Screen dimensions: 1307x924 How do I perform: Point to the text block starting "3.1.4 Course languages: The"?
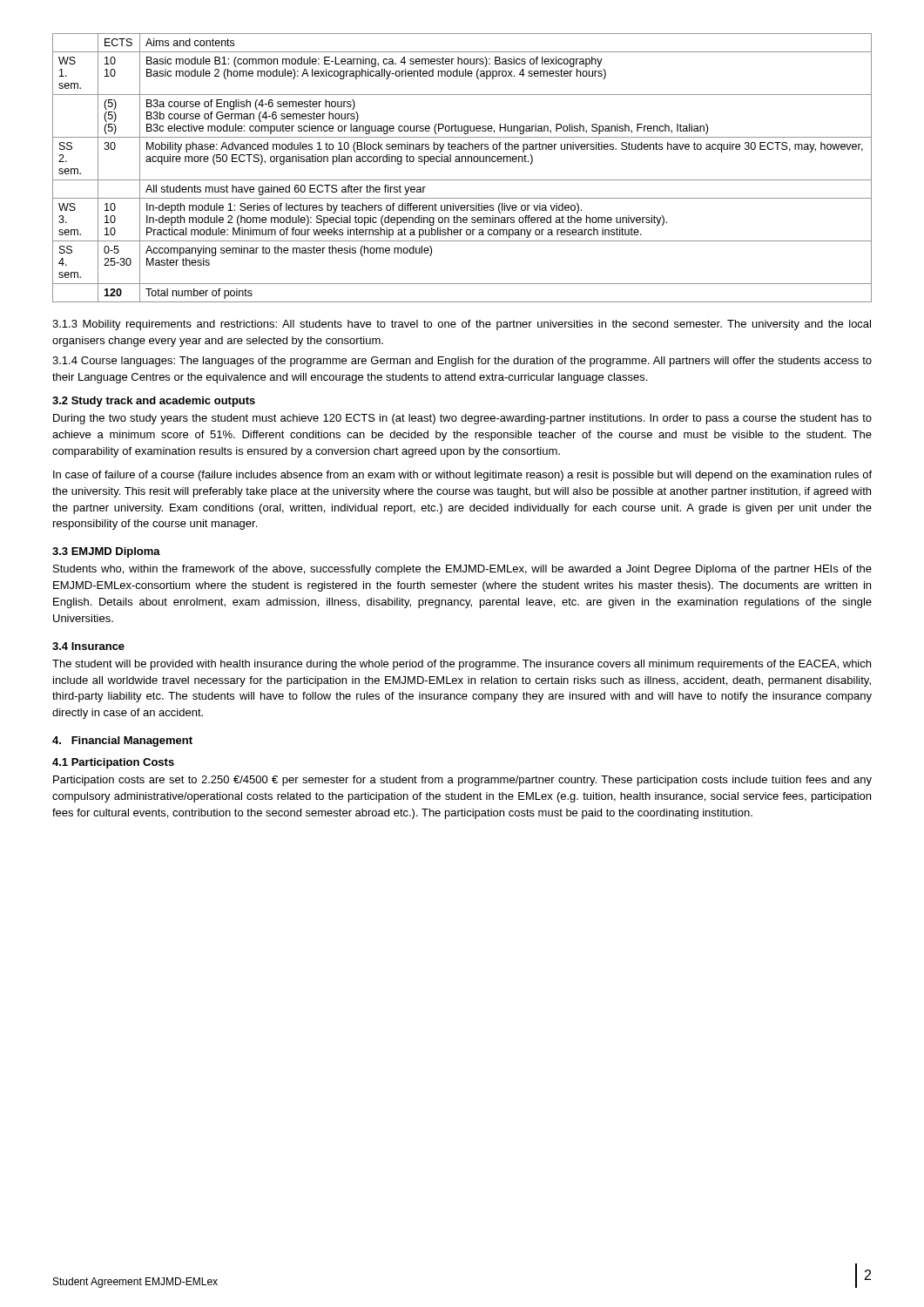point(462,368)
